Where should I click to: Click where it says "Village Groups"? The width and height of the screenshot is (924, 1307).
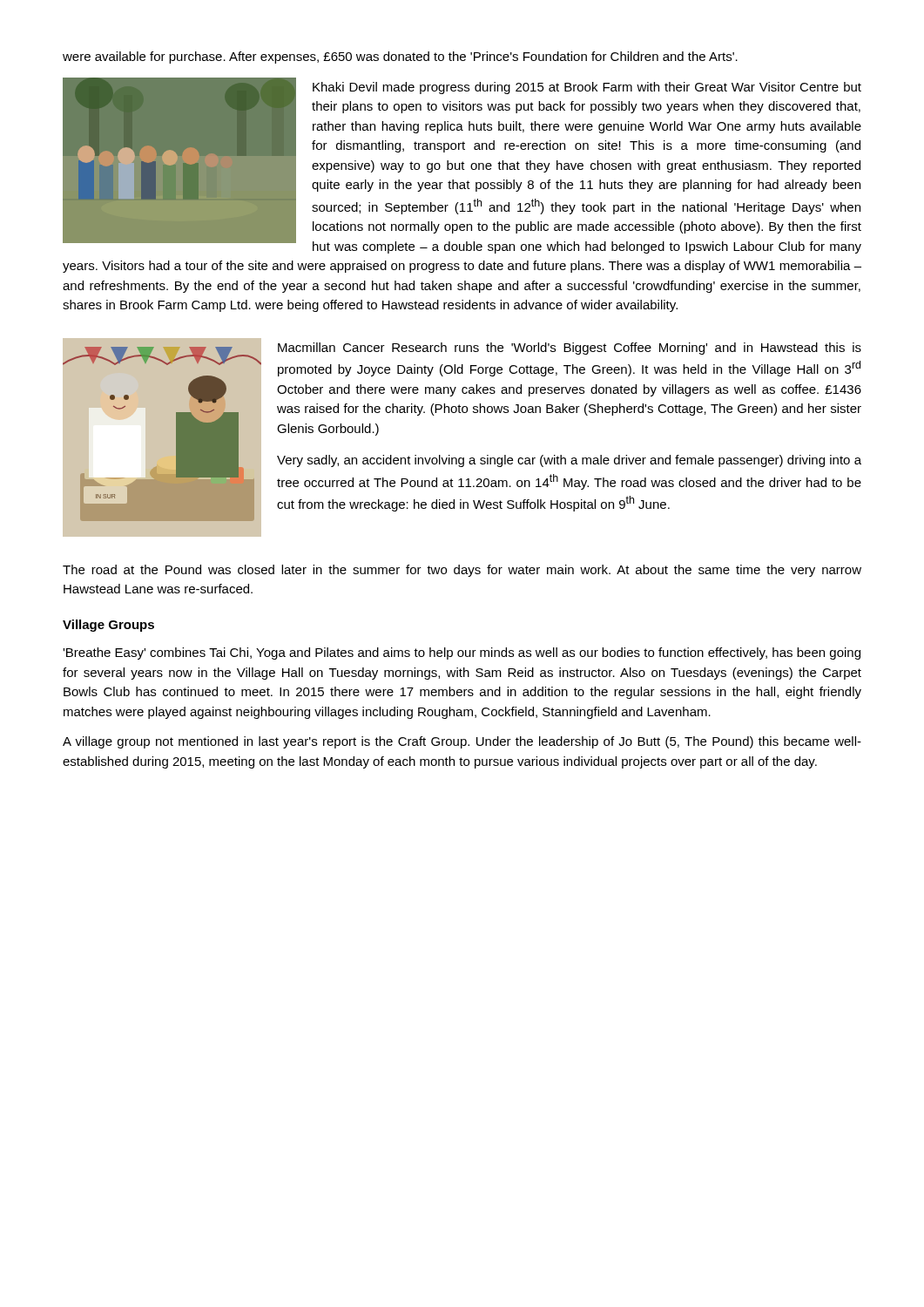point(108,626)
